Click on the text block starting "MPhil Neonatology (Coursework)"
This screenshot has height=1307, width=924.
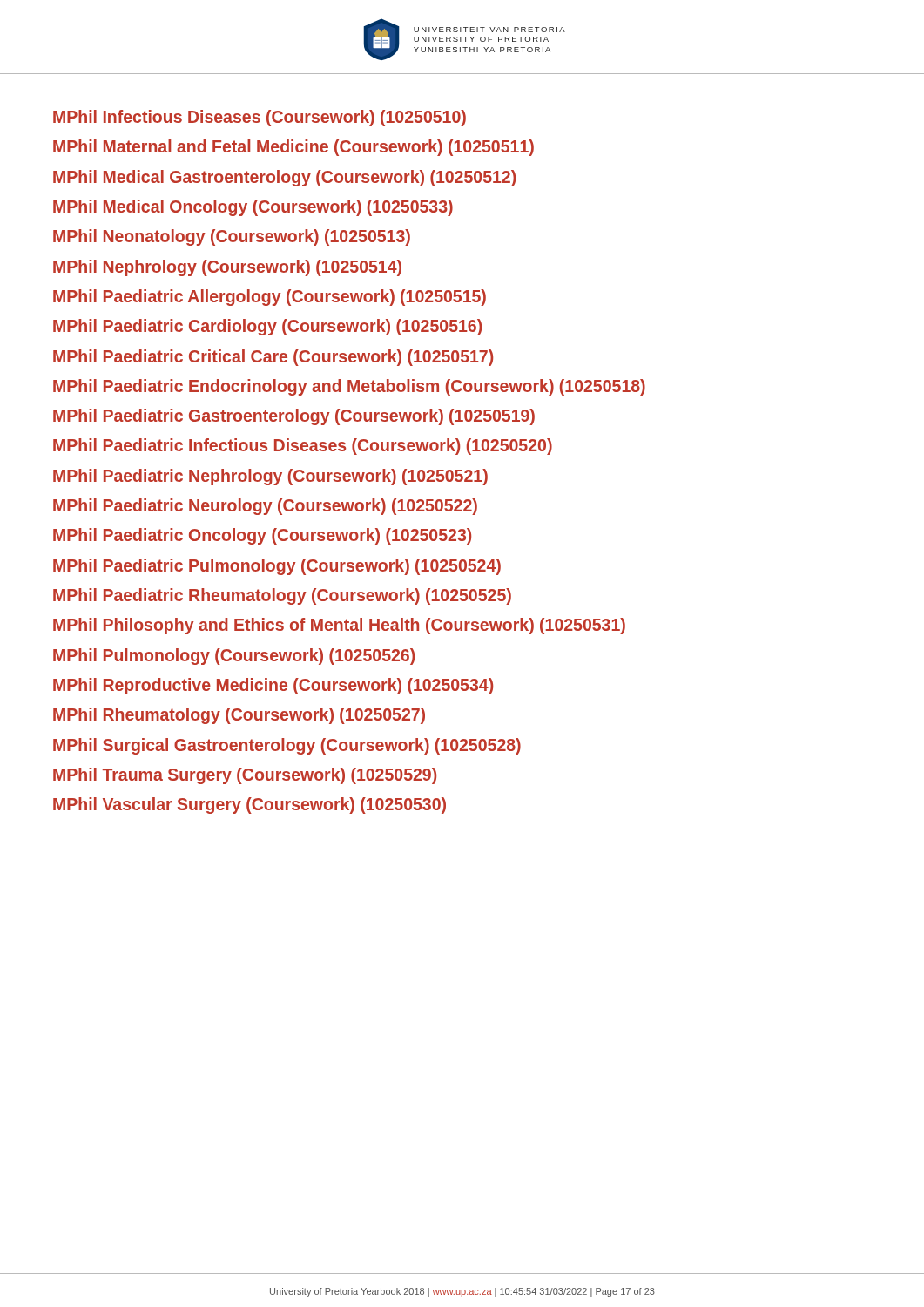click(x=232, y=236)
